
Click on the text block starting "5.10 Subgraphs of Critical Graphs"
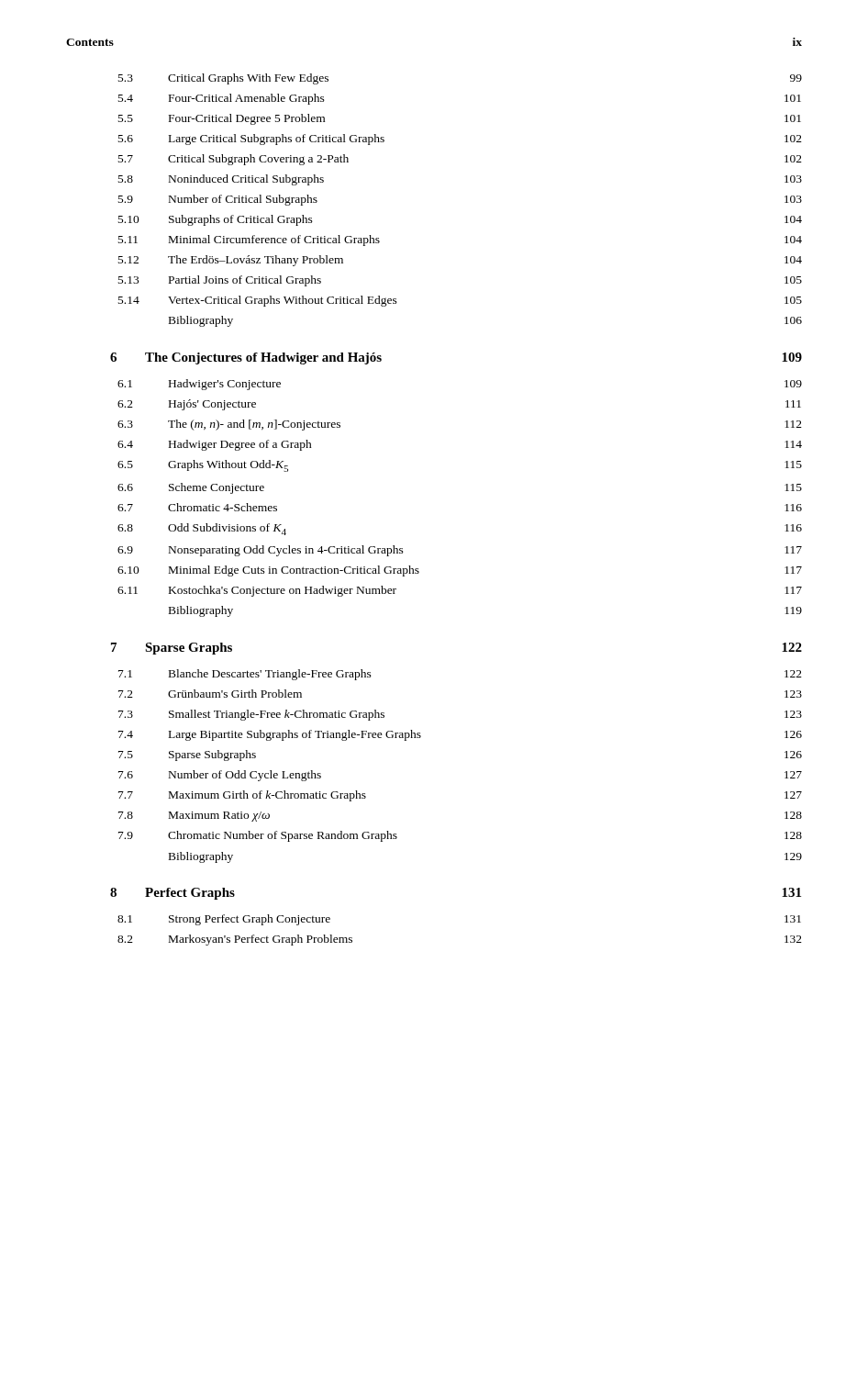[x=247, y=219]
